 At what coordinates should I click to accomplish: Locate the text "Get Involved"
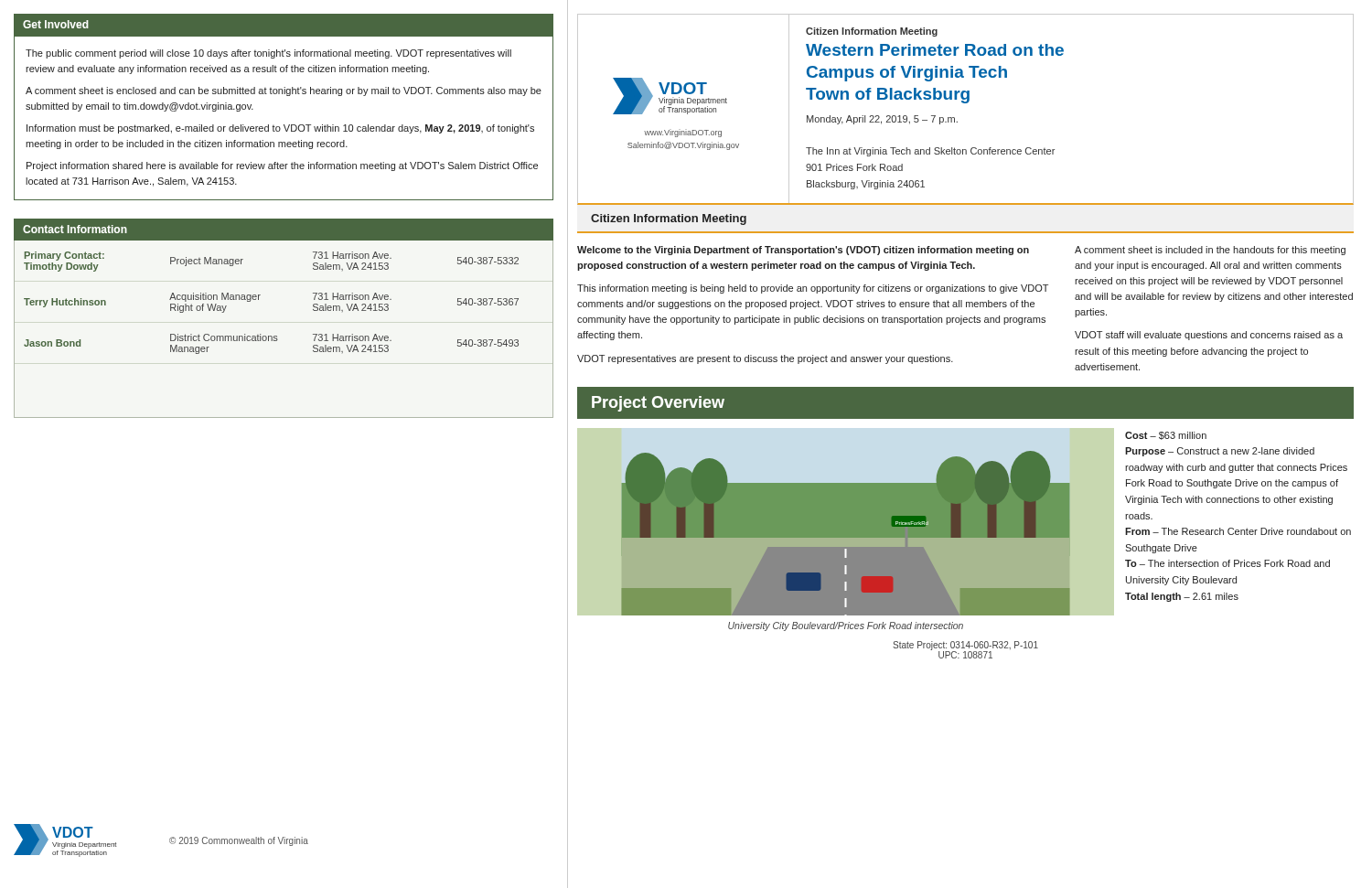point(56,25)
